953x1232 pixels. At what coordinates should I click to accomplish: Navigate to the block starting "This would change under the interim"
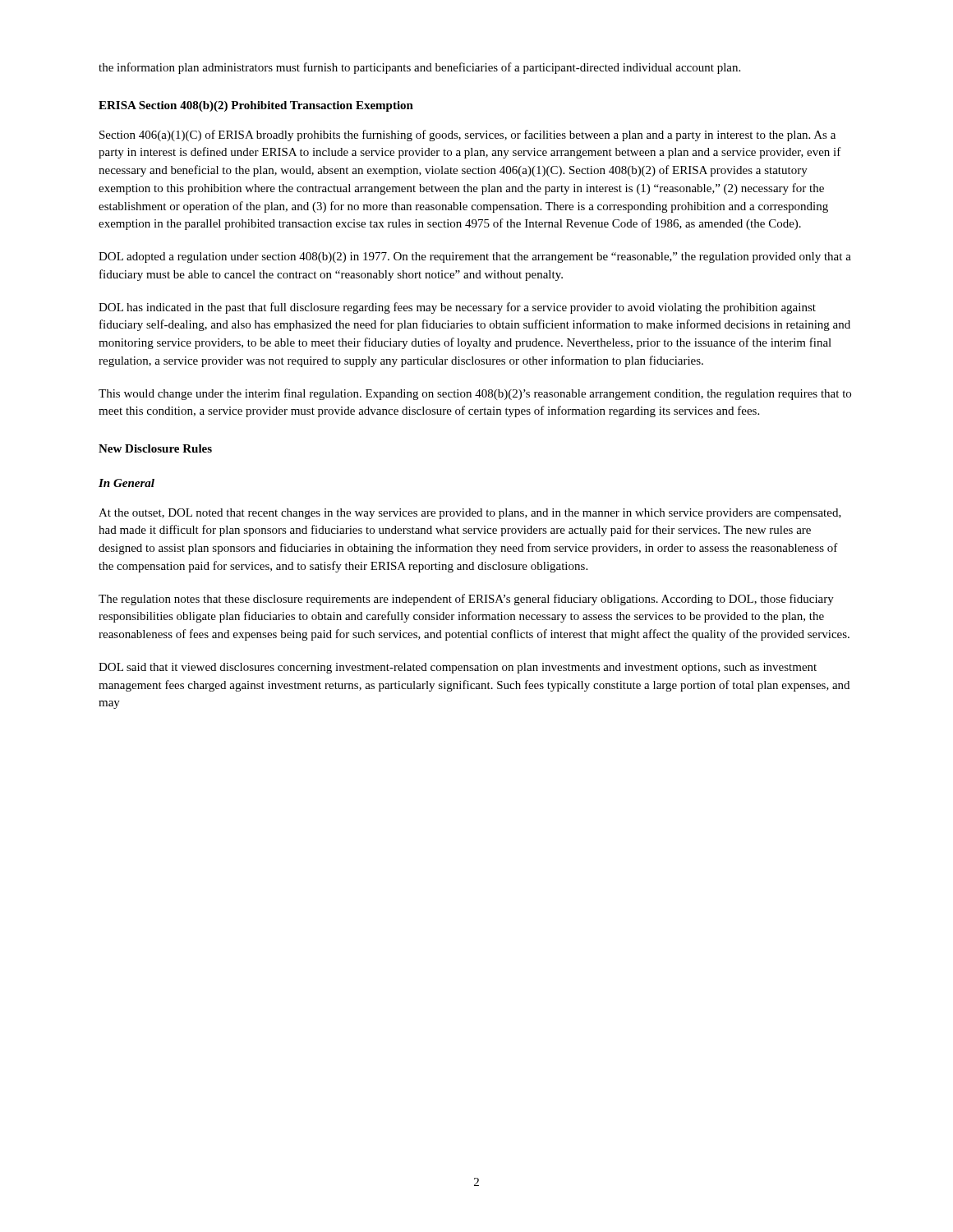pos(475,402)
